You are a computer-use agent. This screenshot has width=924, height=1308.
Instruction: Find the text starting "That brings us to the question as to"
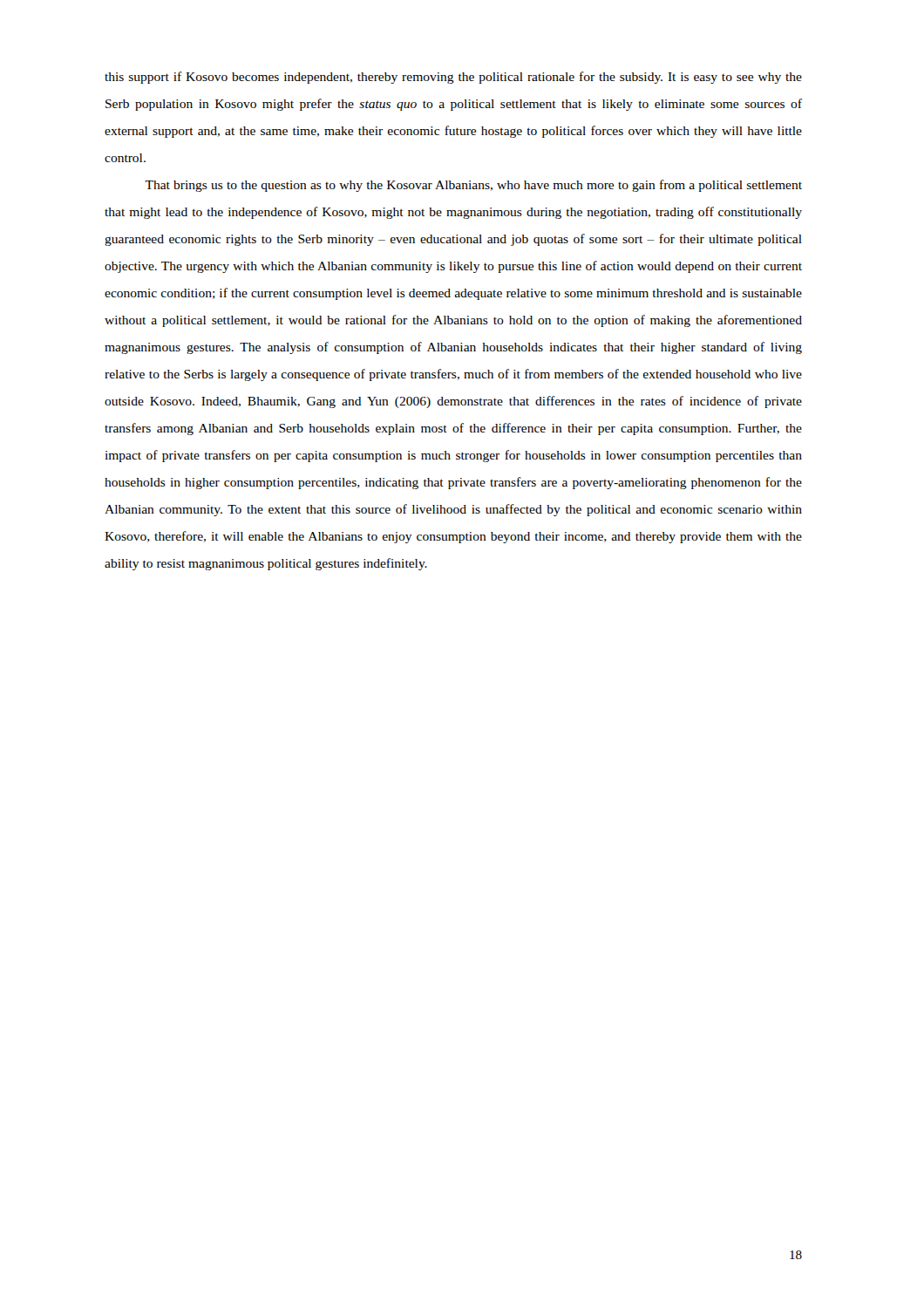(453, 374)
